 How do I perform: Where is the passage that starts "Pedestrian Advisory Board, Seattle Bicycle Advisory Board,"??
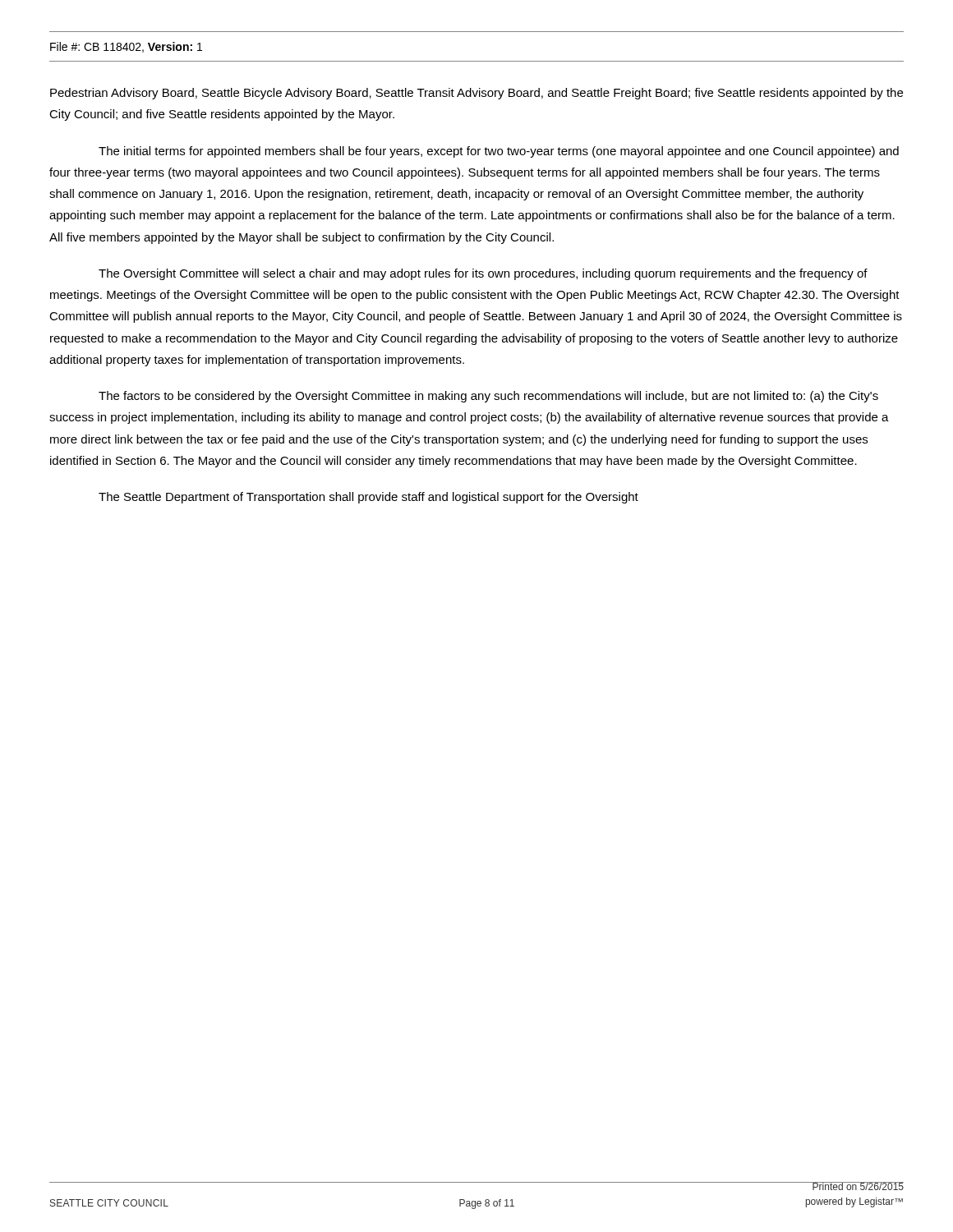click(476, 104)
